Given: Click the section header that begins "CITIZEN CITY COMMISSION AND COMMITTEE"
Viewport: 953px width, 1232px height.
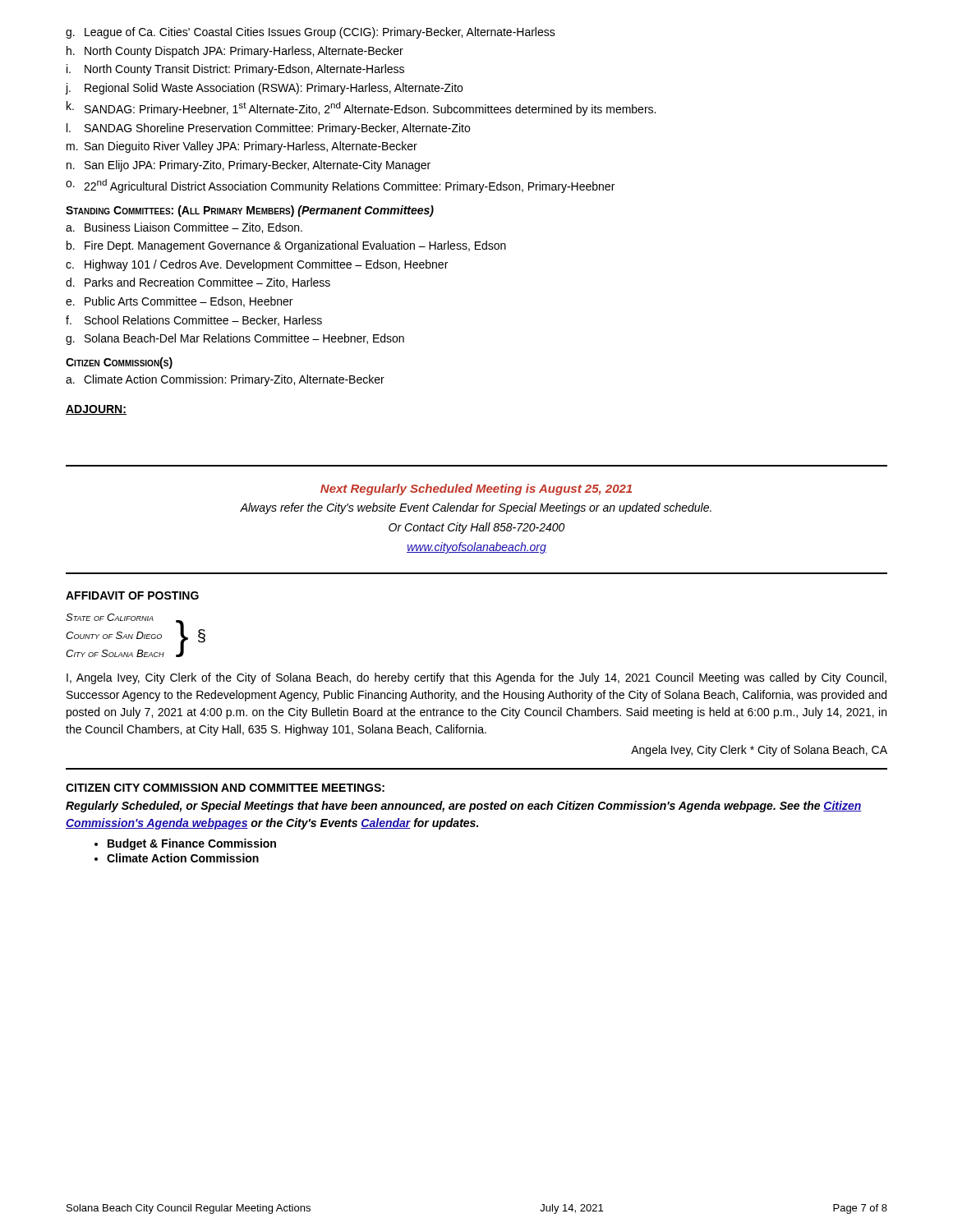Looking at the screenshot, I should (x=225, y=788).
